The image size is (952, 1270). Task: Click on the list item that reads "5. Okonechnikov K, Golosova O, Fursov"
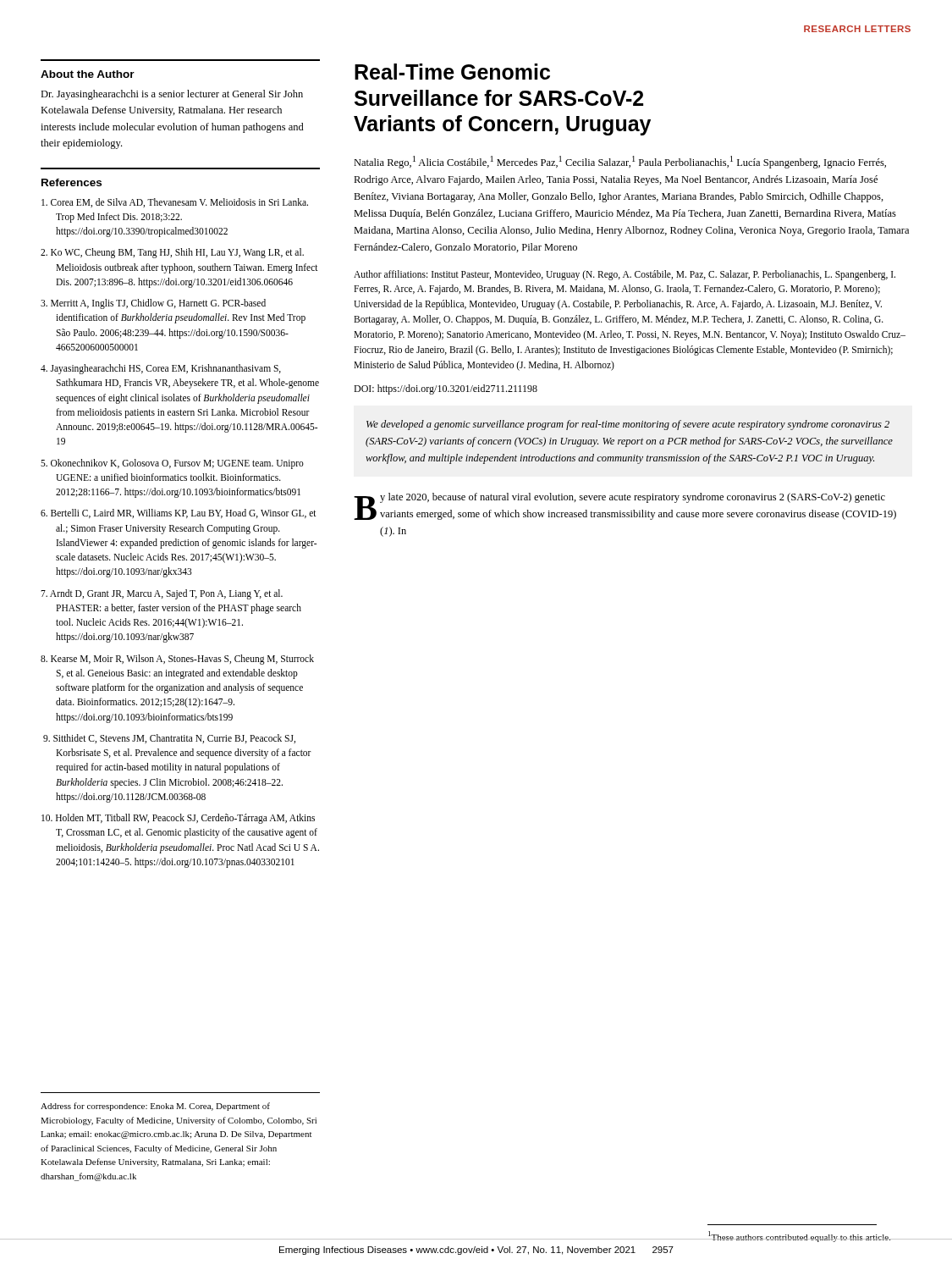[172, 477]
